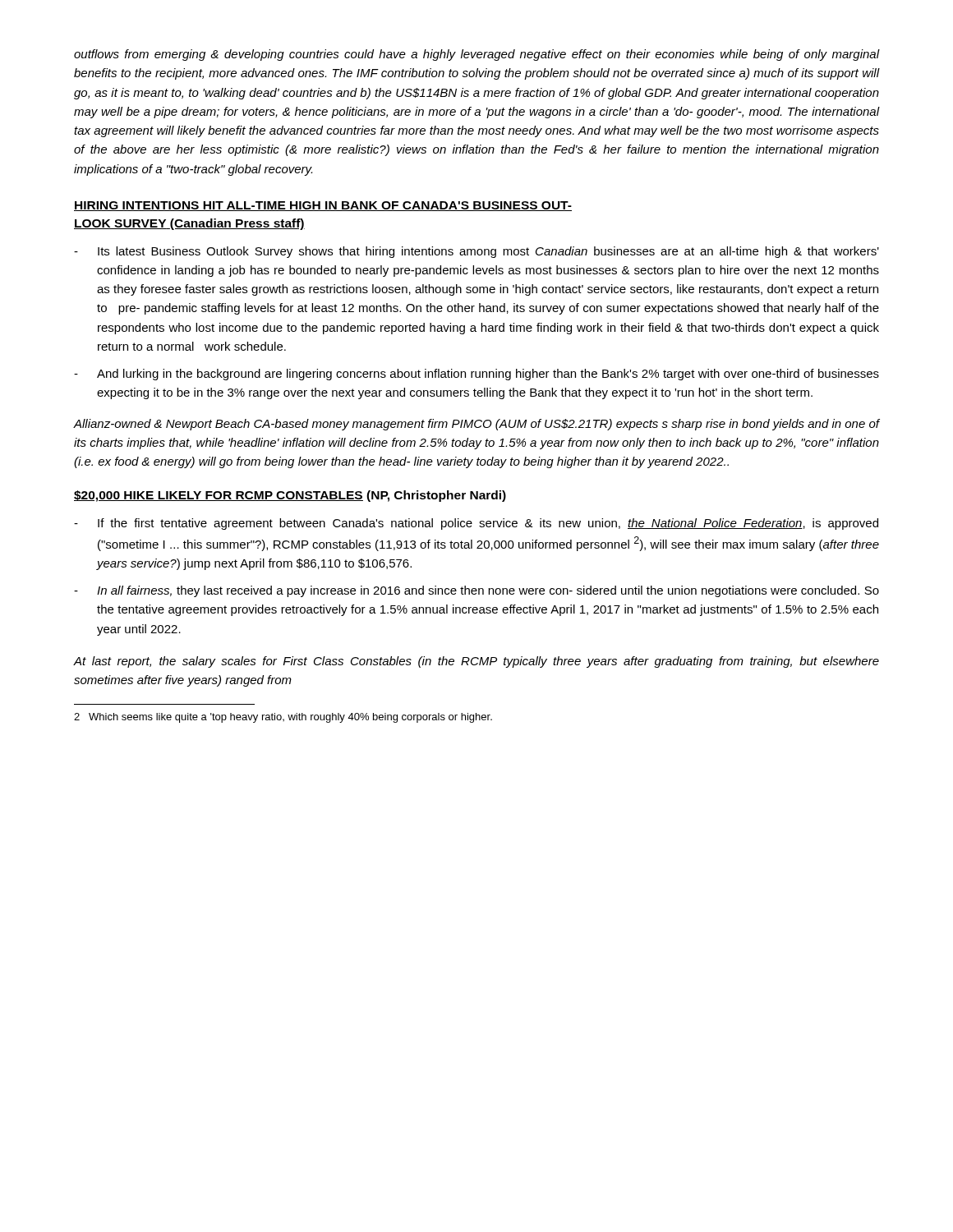Click on the region starting "- If the first tentative"

[x=476, y=543]
